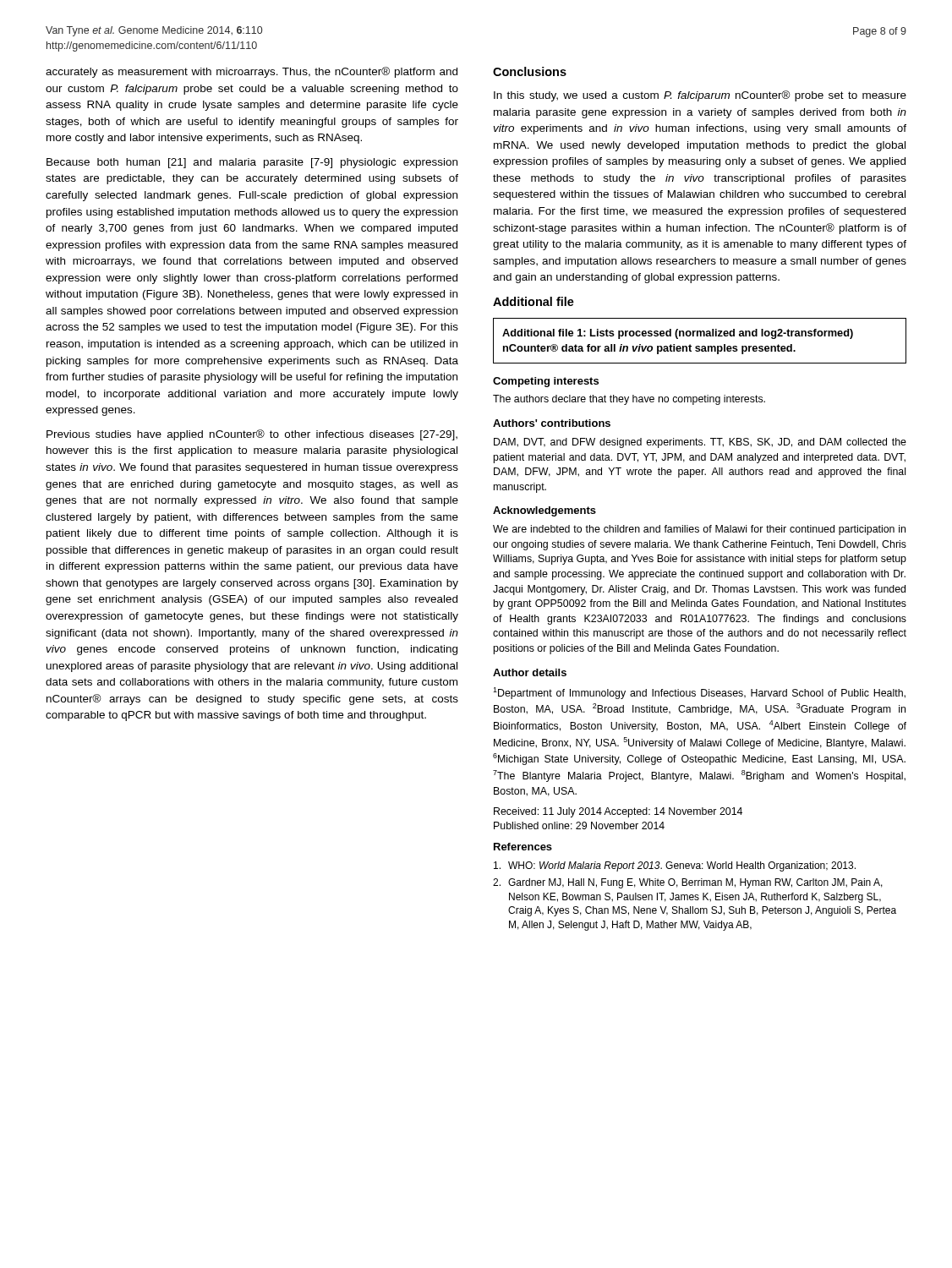This screenshot has width=952, height=1268.
Task: Point to the block beginning "We are indebted to the"
Action: (700, 590)
